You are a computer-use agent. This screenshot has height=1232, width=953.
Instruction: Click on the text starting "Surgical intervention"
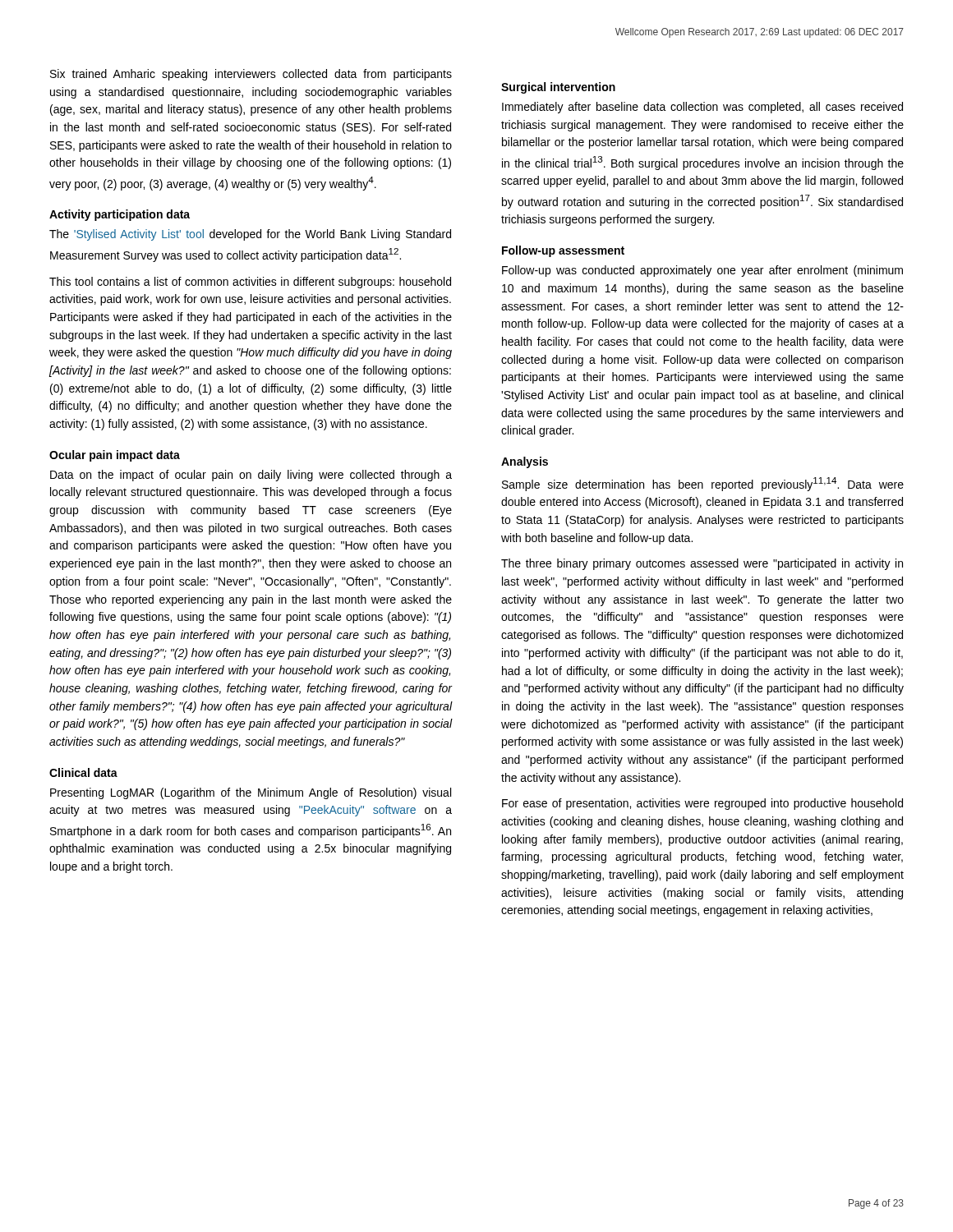558,87
